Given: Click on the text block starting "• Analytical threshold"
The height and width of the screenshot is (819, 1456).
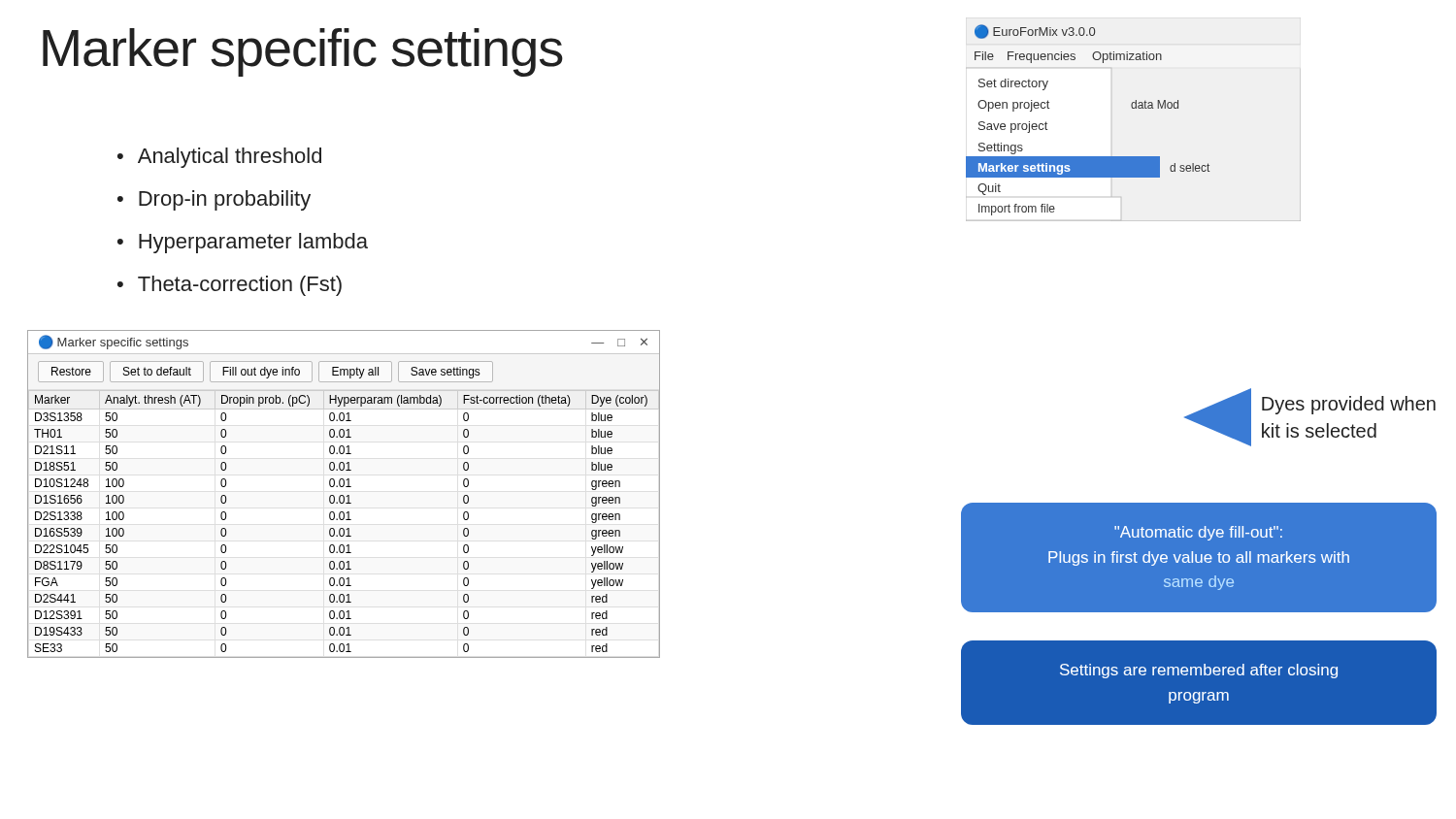Looking at the screenshot, I should (x=220, y=156).
